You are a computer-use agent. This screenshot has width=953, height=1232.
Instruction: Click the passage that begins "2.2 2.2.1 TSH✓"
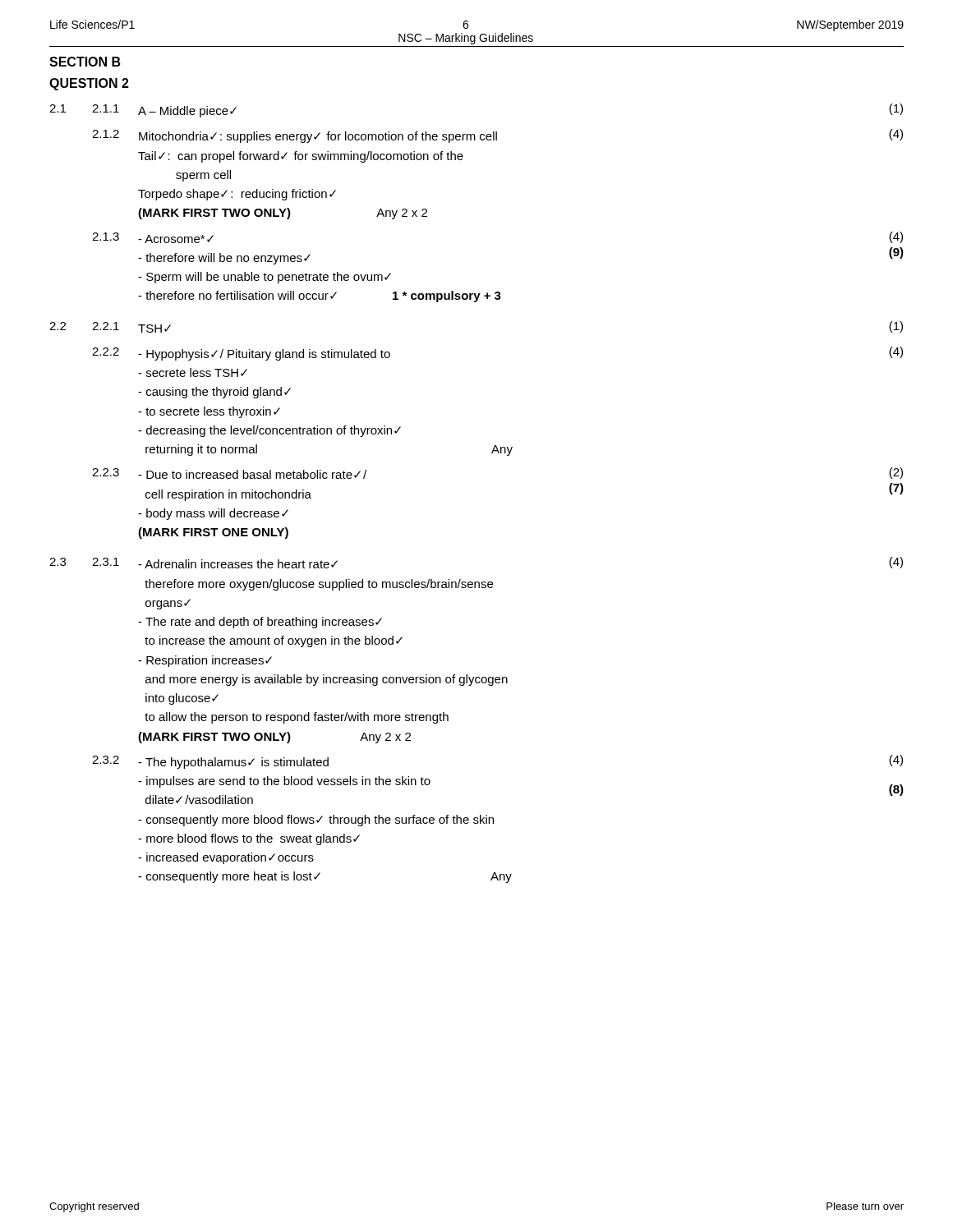tap(106, 326)
